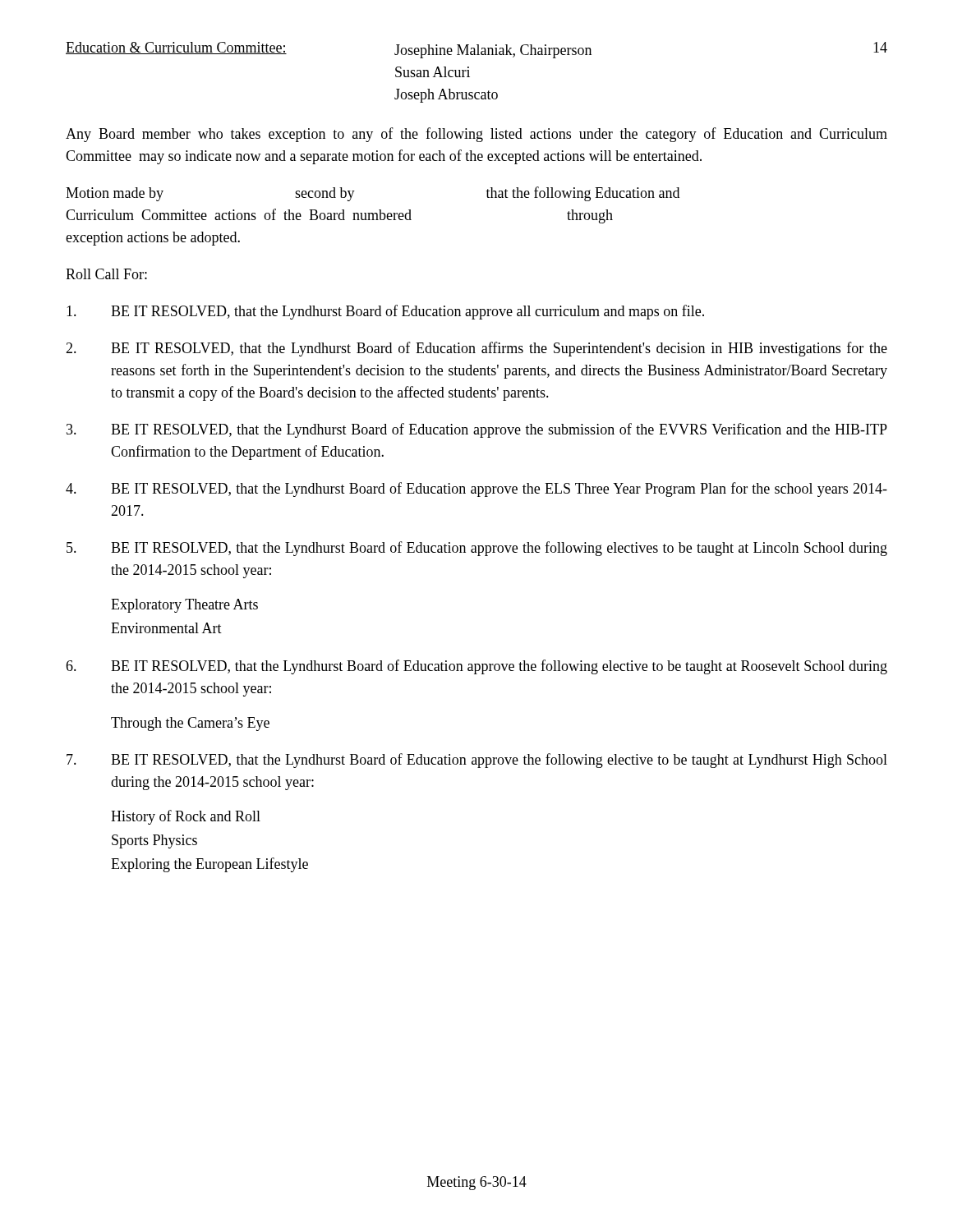The image size is (953, 1232).
Task: Click where it says "Education & Curriculum Committee:"
Action: click(176, 48)
